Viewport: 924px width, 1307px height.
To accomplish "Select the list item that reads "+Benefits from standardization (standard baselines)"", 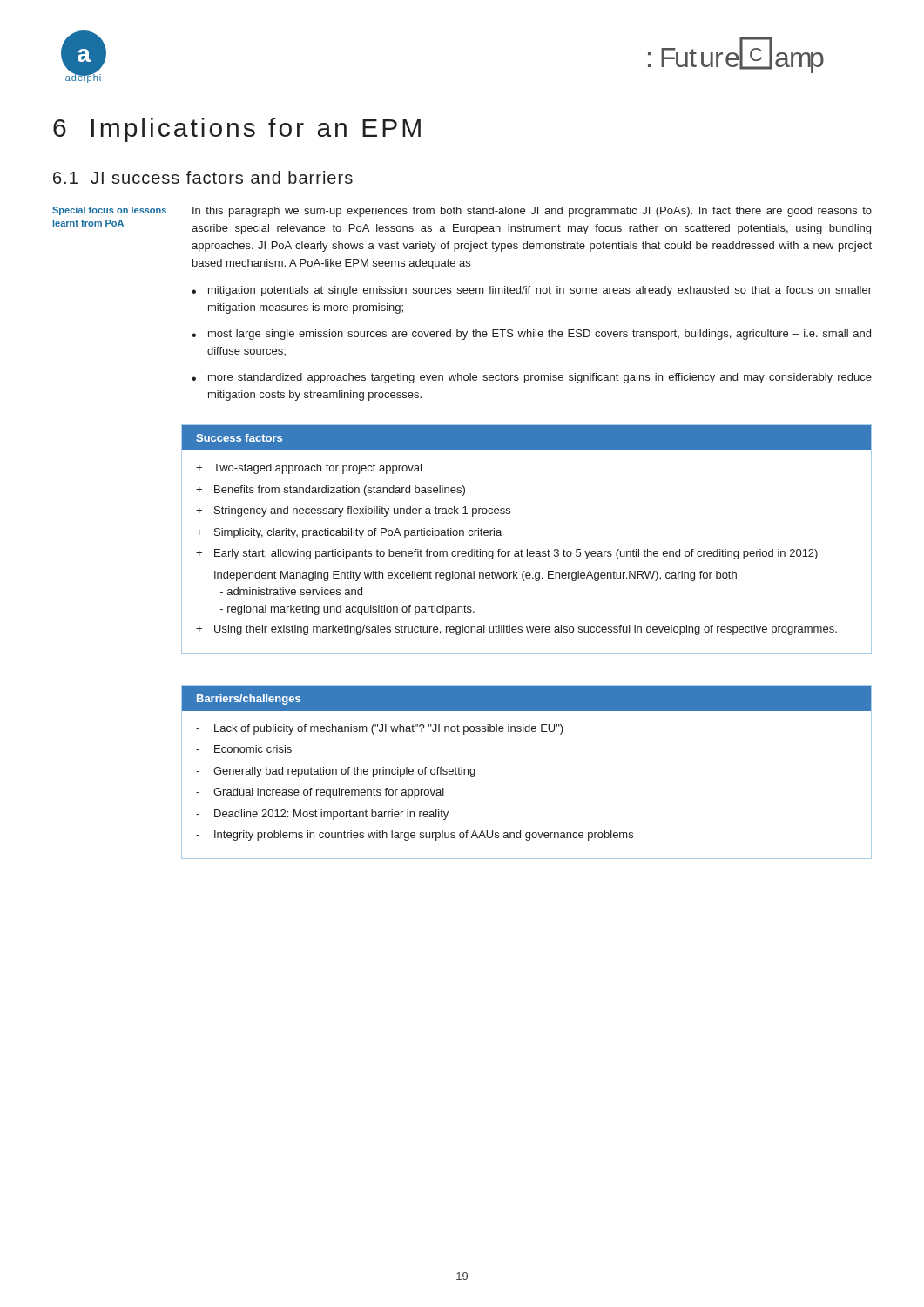I will tap(331, 489).
